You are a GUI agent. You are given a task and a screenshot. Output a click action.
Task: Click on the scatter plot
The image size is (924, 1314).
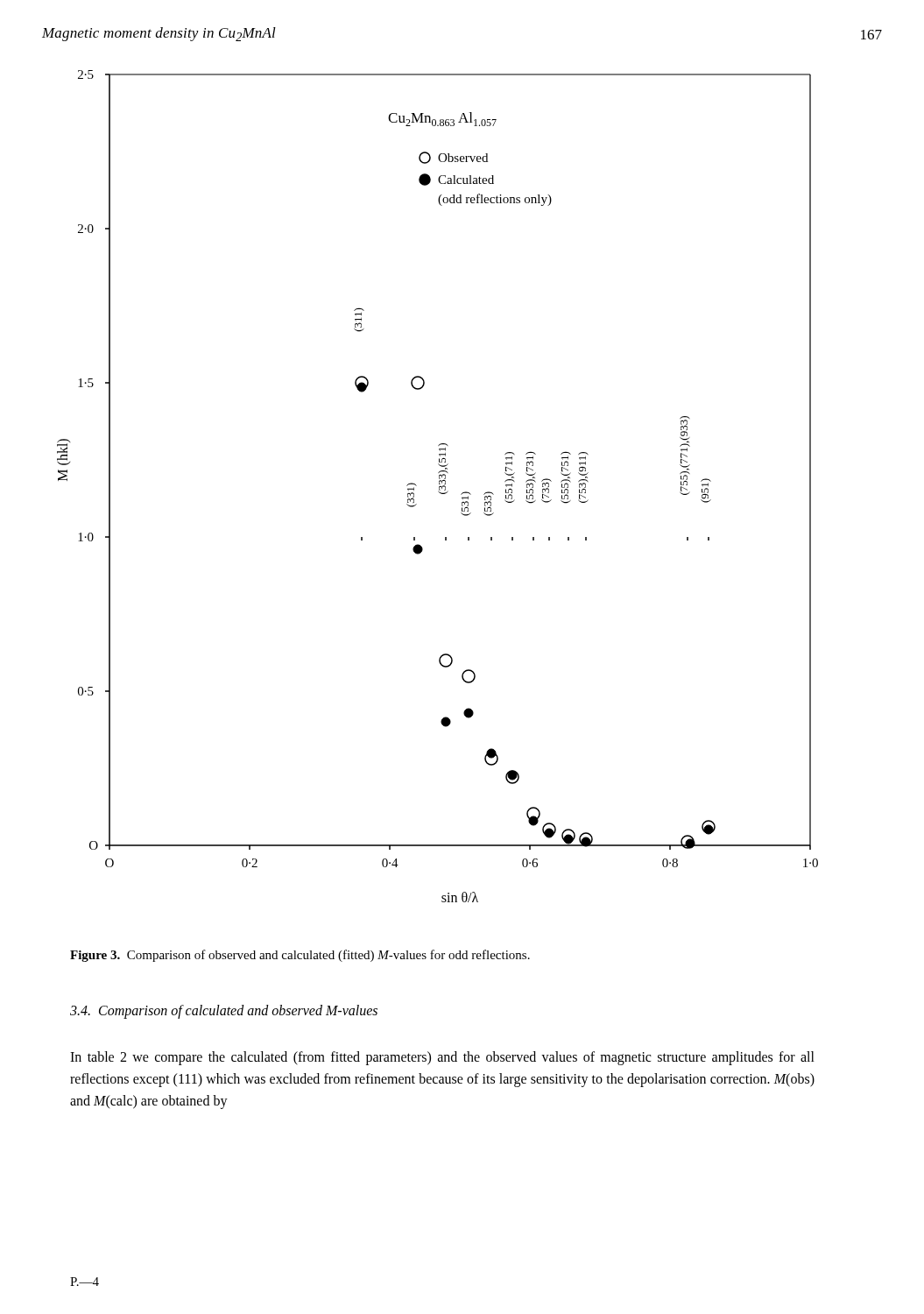pos(447,495)
